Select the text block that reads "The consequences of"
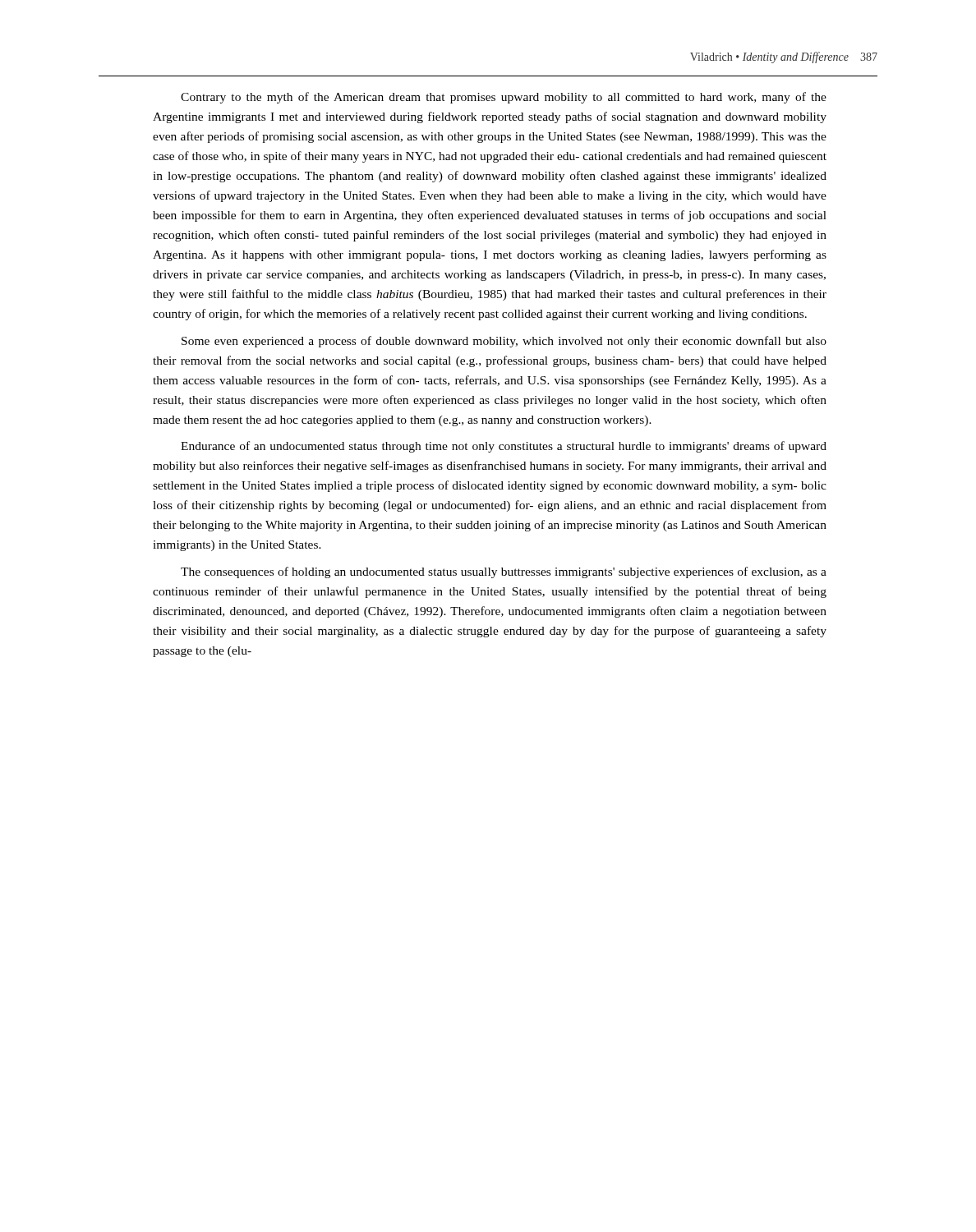Screen dimensions: 1232x976 (x=490, y=611)
